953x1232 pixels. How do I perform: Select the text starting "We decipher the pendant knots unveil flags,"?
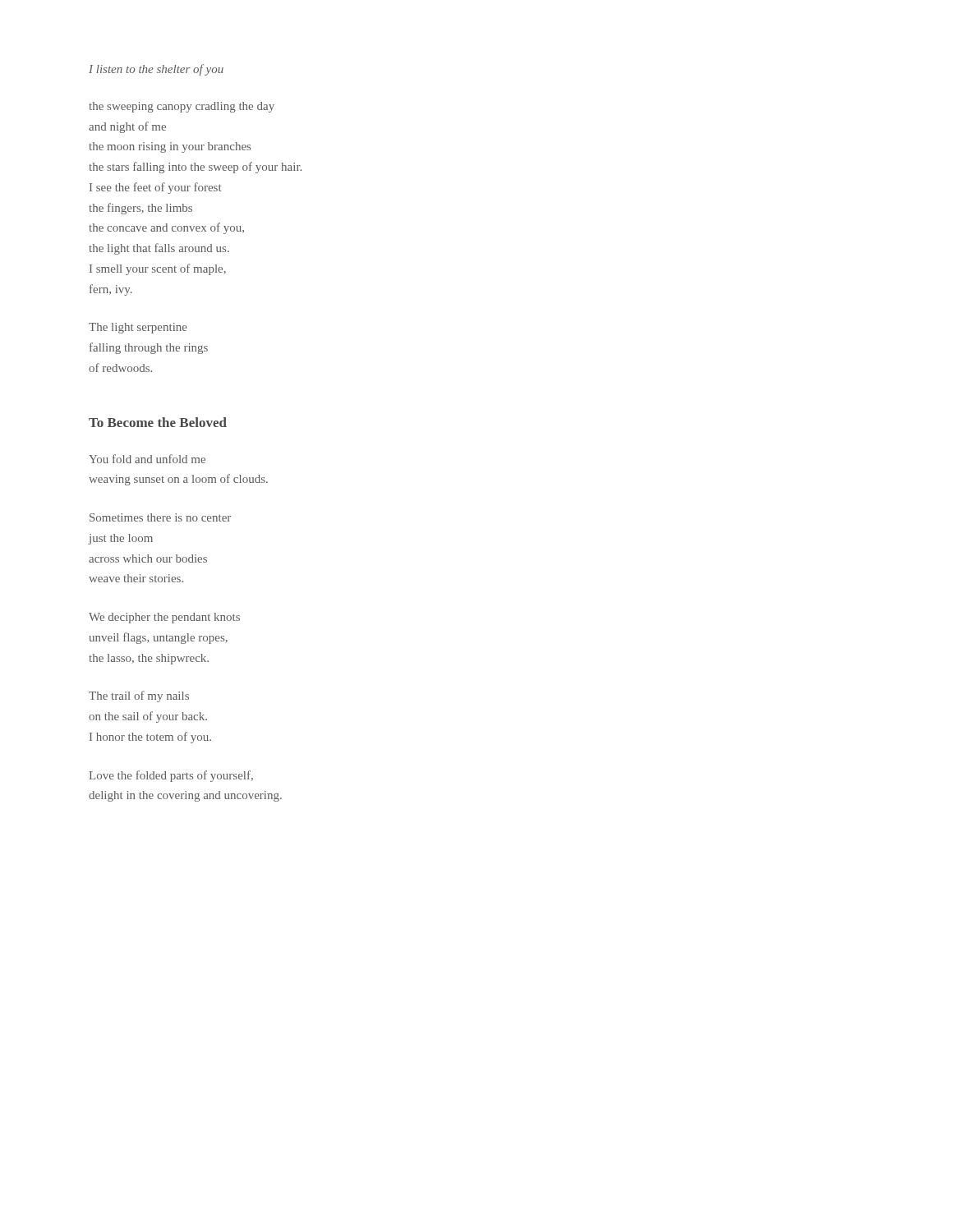[165, 637]
